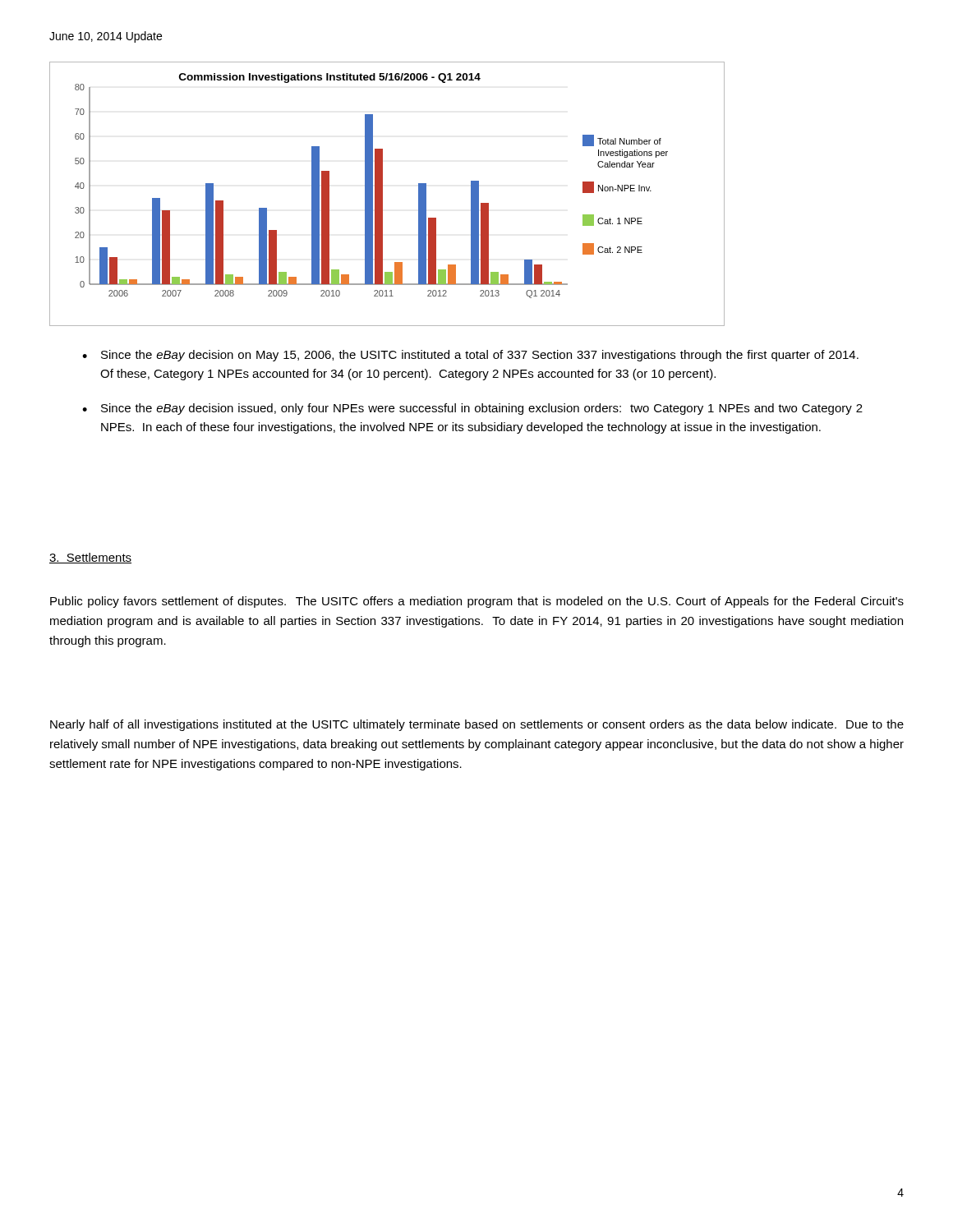Viewport: 953px width, 1232px height.
Task: Locate the section header containing "3. Settlements"
Action: (x=90, y=557)
